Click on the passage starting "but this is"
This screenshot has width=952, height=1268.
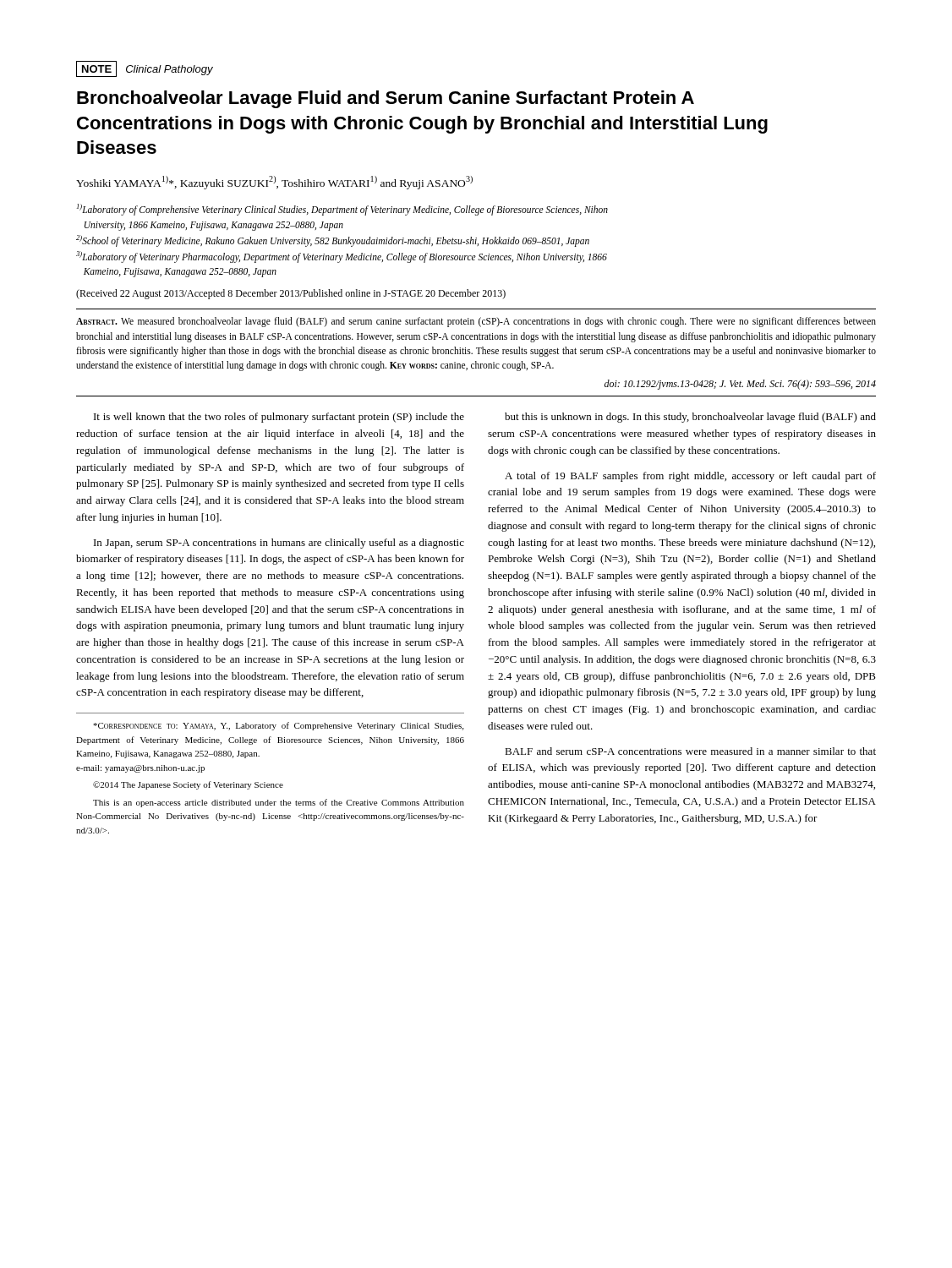click(x=682, y=617)
